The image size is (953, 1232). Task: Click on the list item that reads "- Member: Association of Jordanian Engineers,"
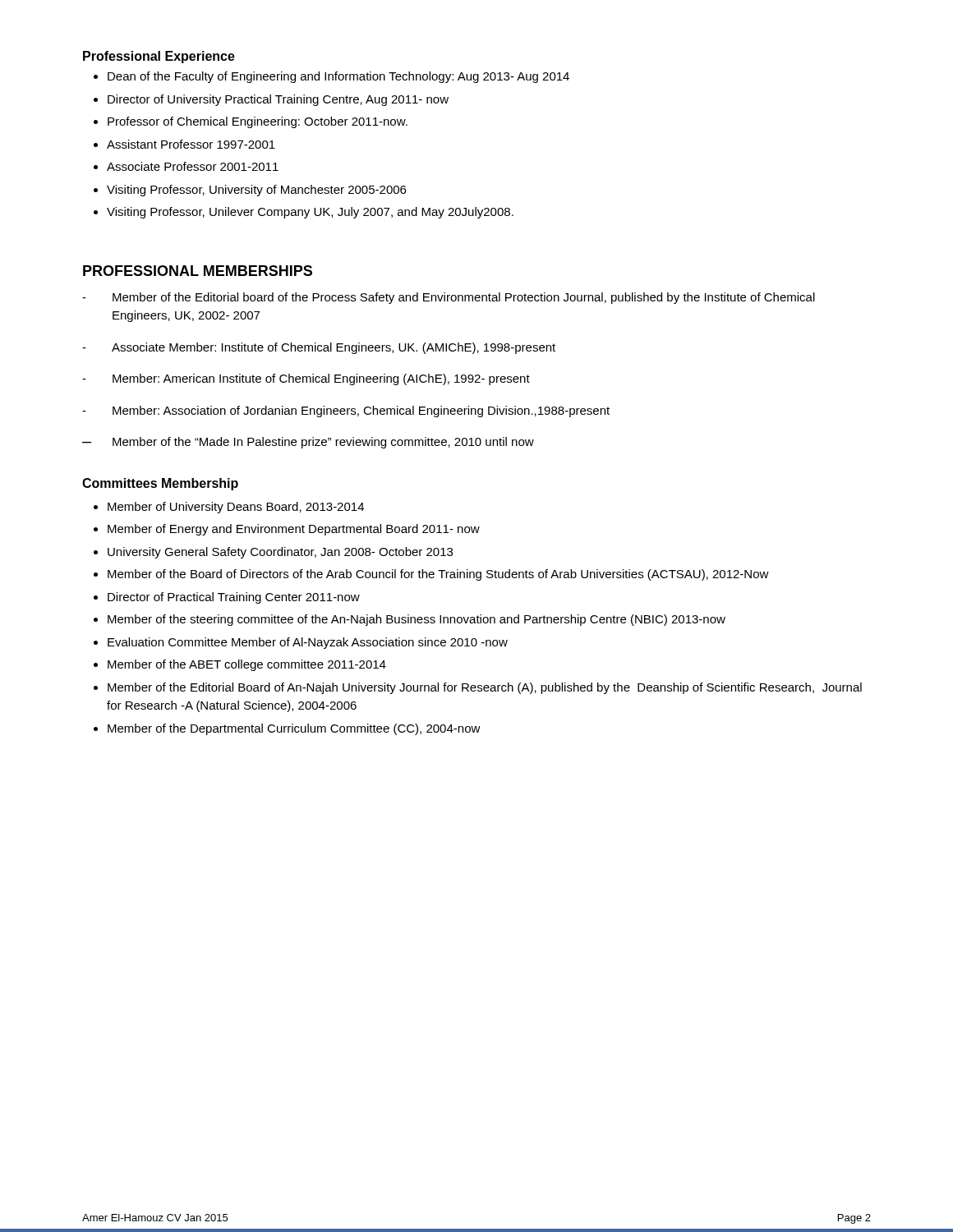(x=476, y=411)
